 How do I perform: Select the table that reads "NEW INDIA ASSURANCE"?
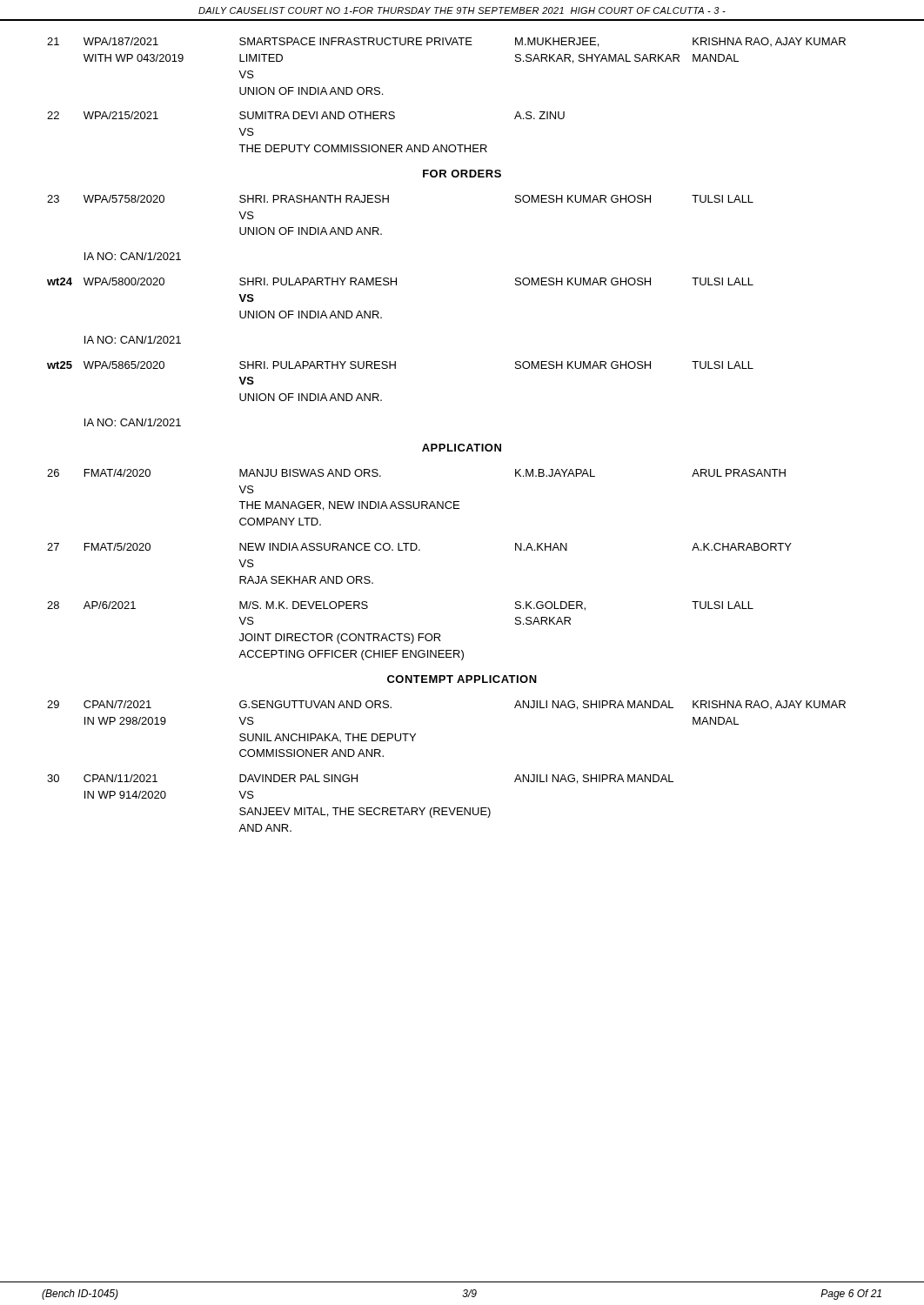tap(462, 435)
